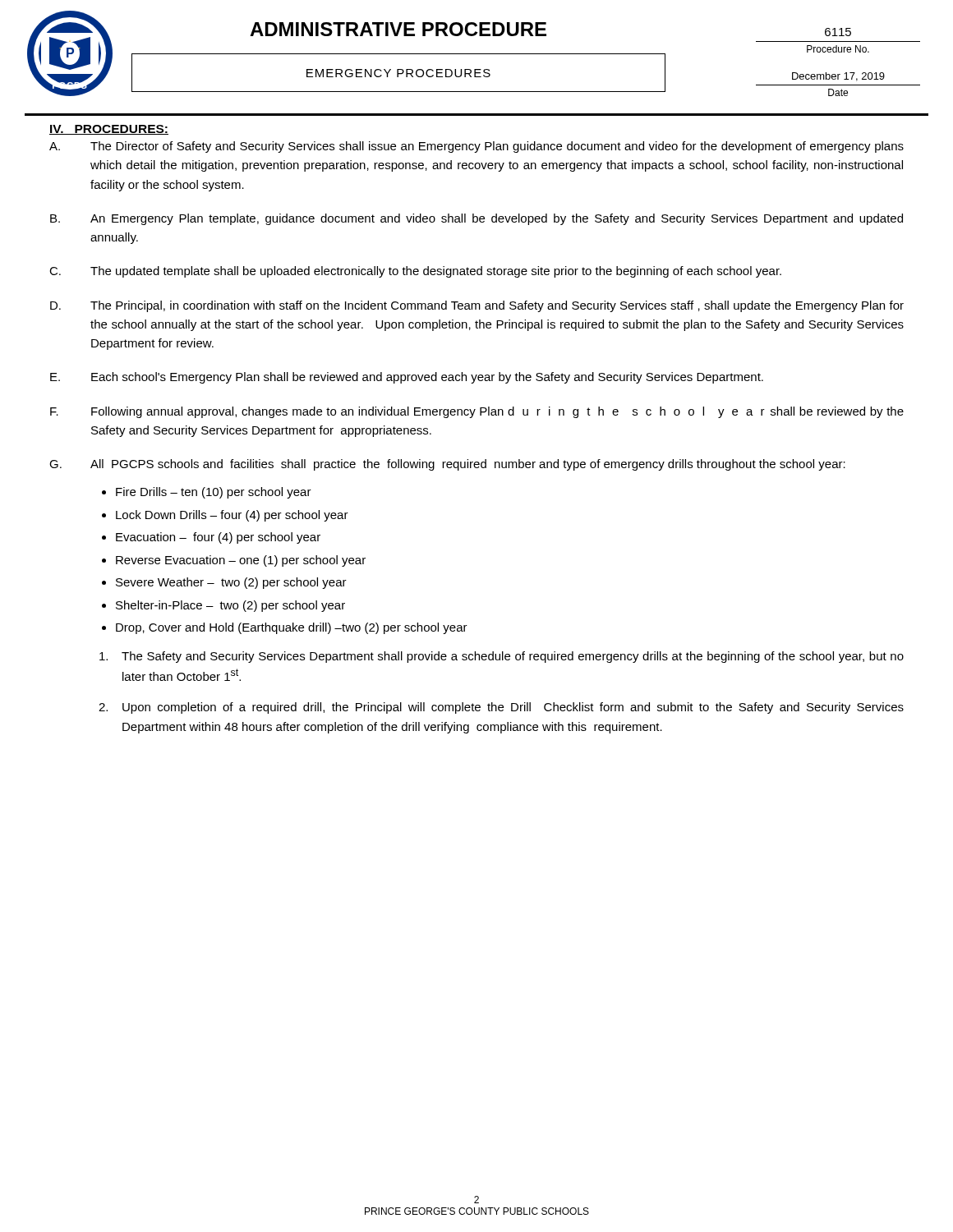Find the list item that reads "C. The updated template shall be"
Viewport: 953px width, 1232px height.
[476, 271]
